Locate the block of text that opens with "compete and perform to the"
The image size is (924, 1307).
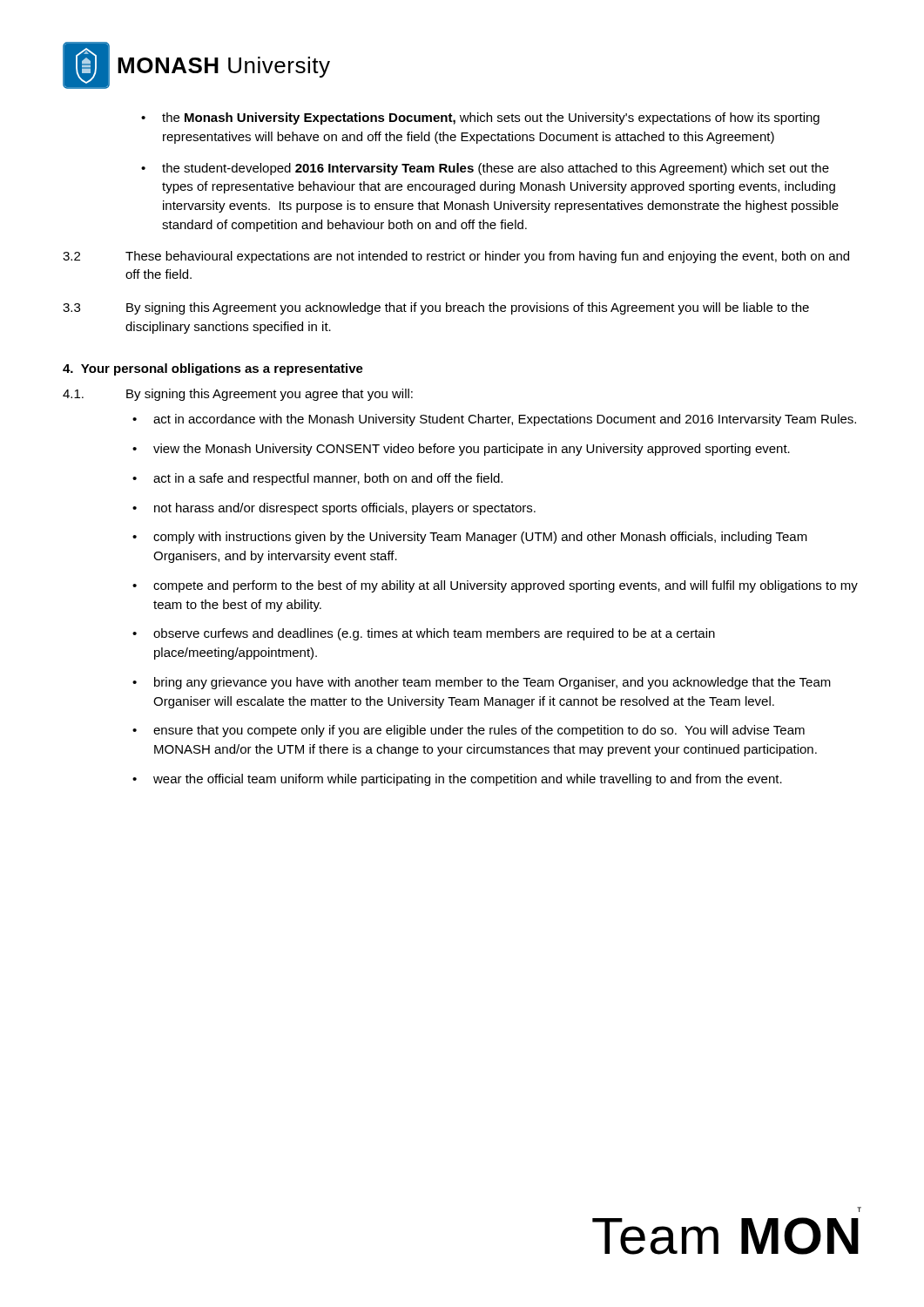click(x=505, y=594)
